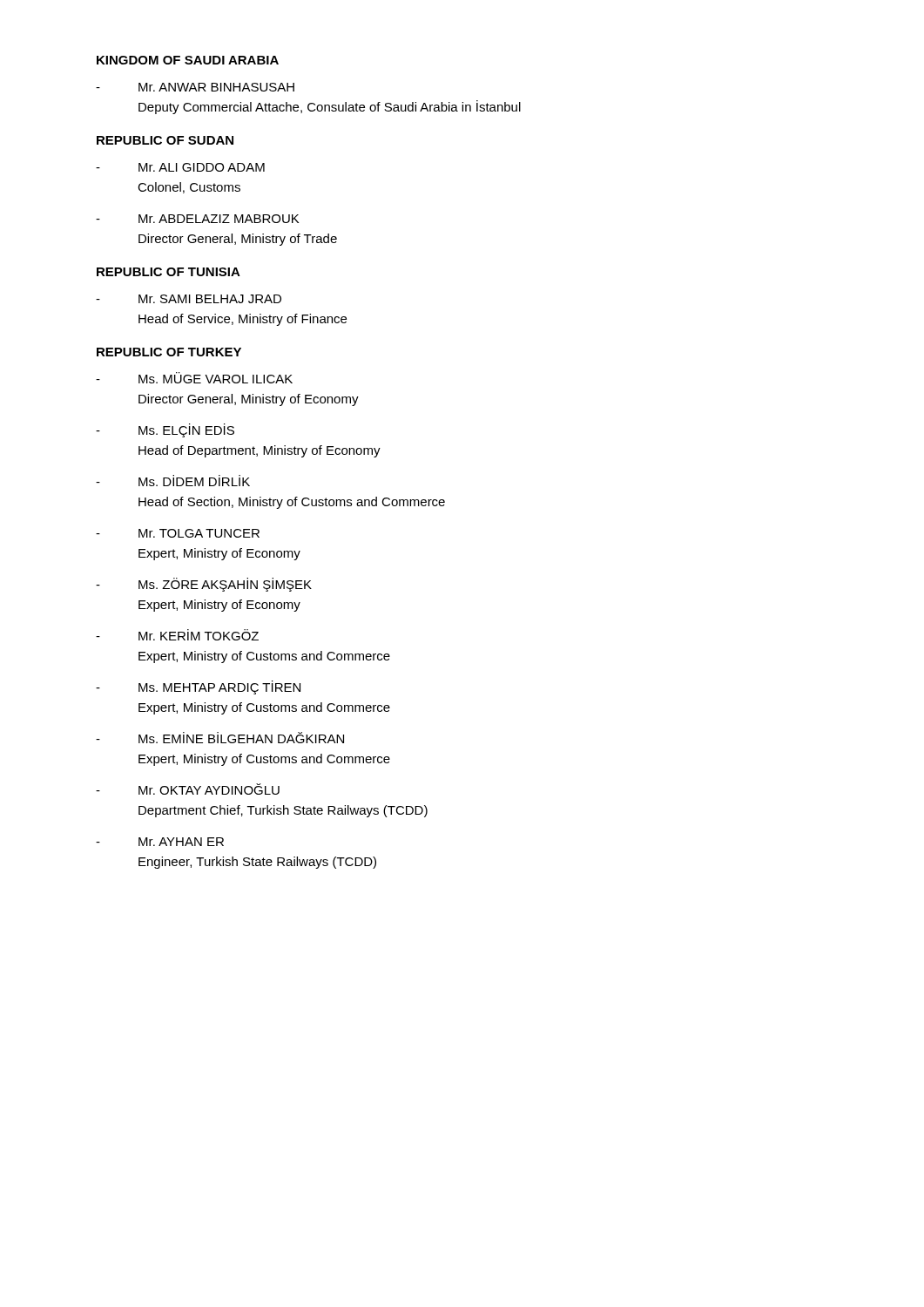Locate the section header that says "REPUBLIC OF TURKEY"

(169, 352)
